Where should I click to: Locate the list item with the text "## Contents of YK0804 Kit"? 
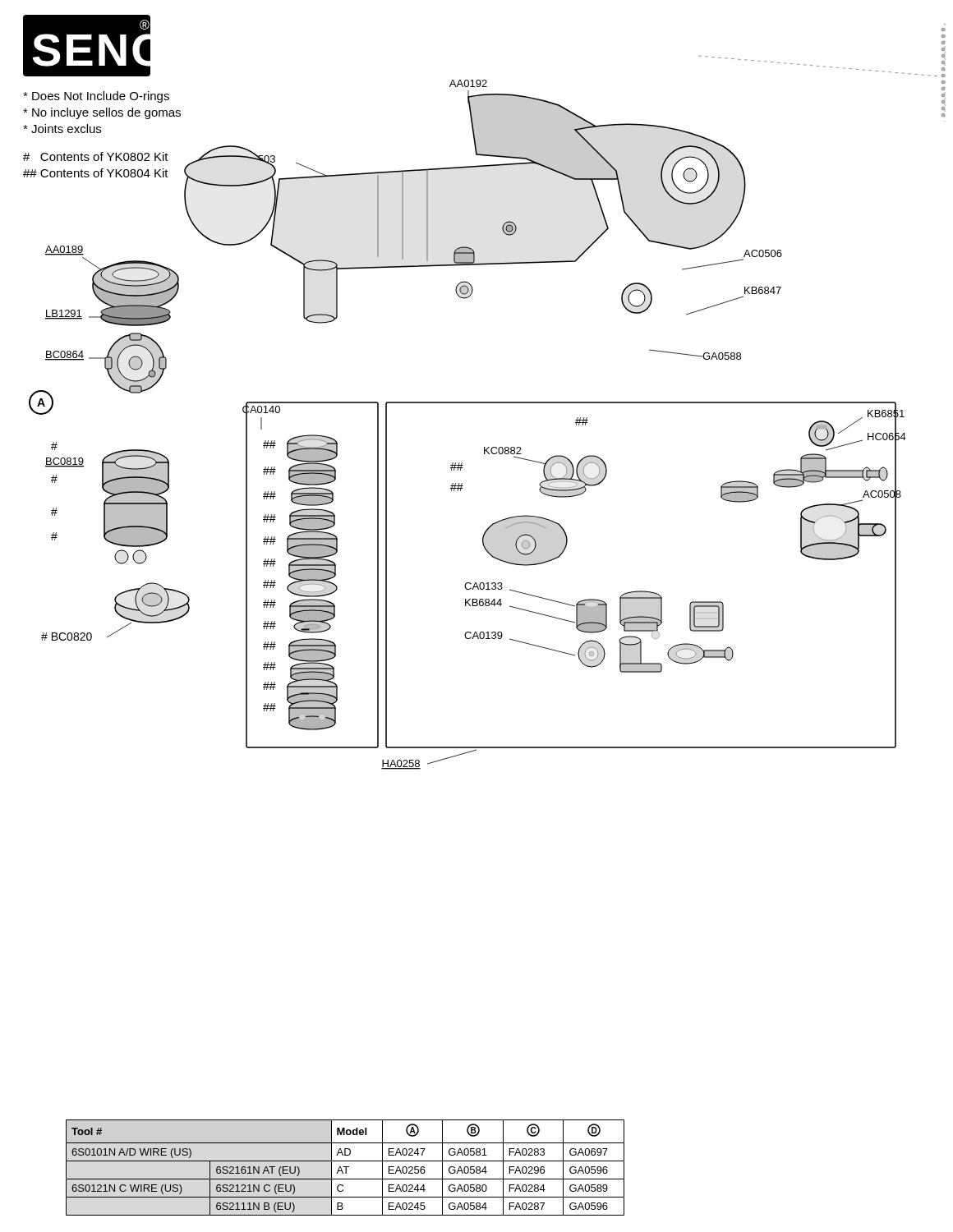(x=95, y=173)
